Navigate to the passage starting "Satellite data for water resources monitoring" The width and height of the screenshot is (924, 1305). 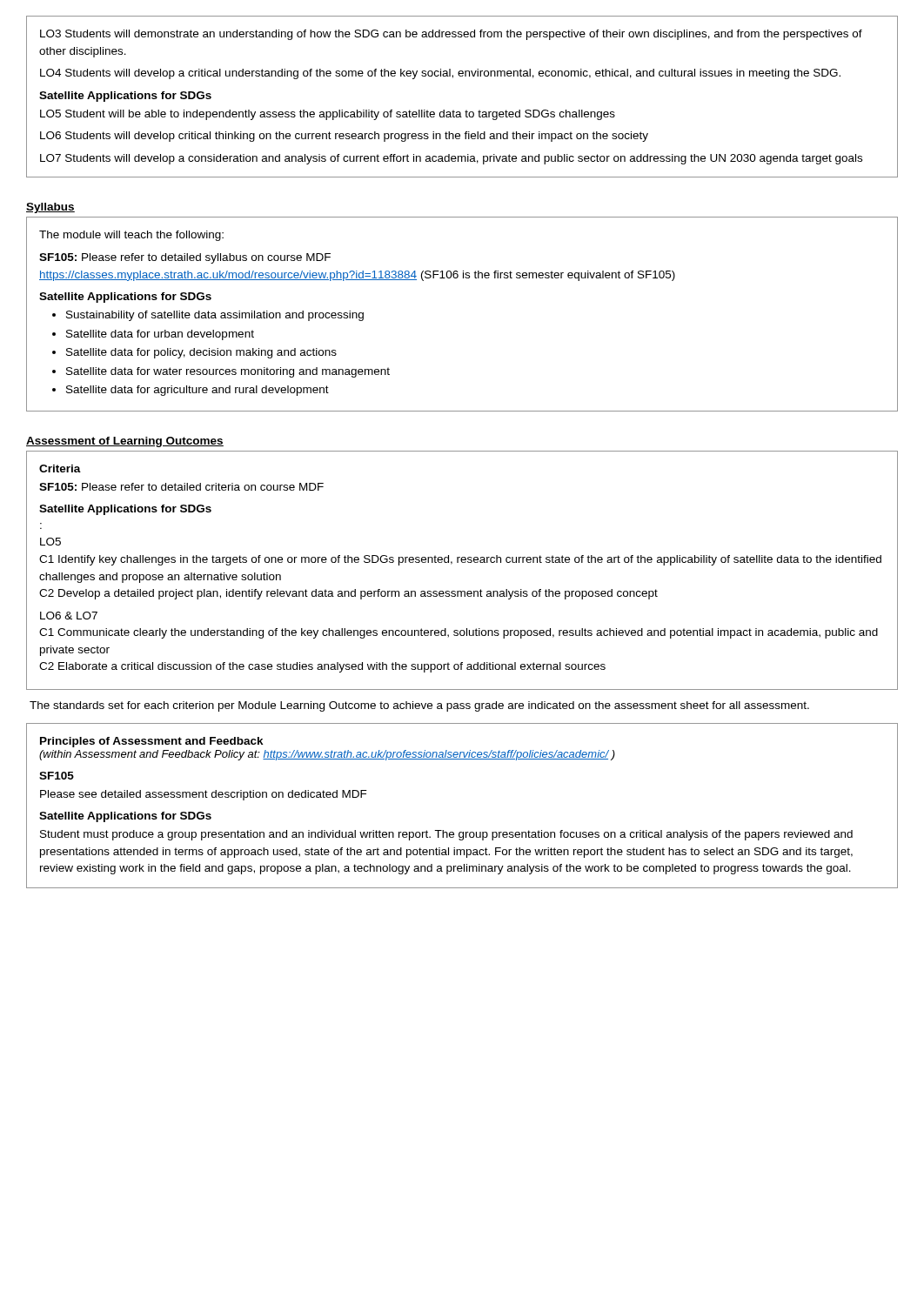click(x=227, y=371)
